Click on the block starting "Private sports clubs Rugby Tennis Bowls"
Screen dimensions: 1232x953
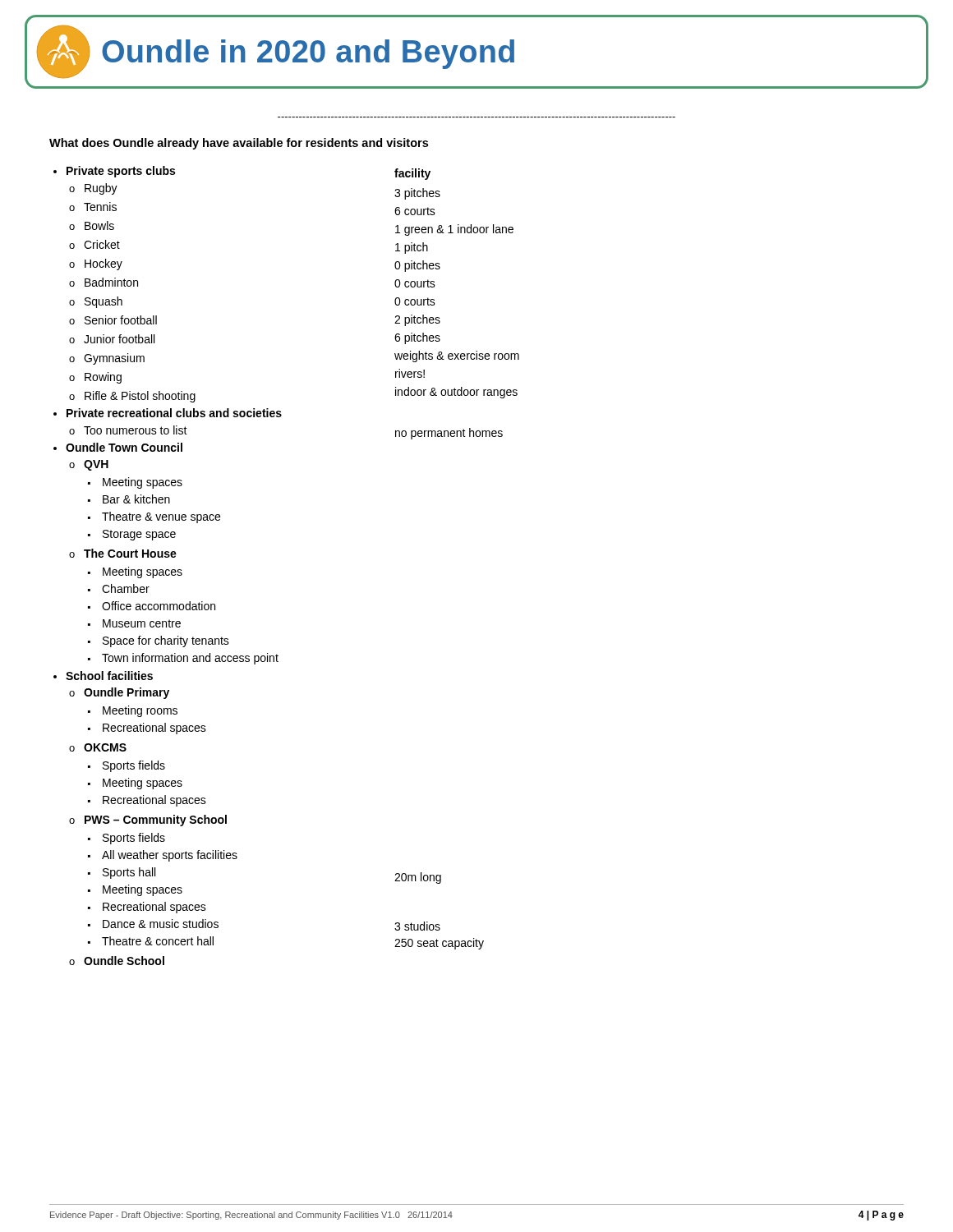[110, 171]
